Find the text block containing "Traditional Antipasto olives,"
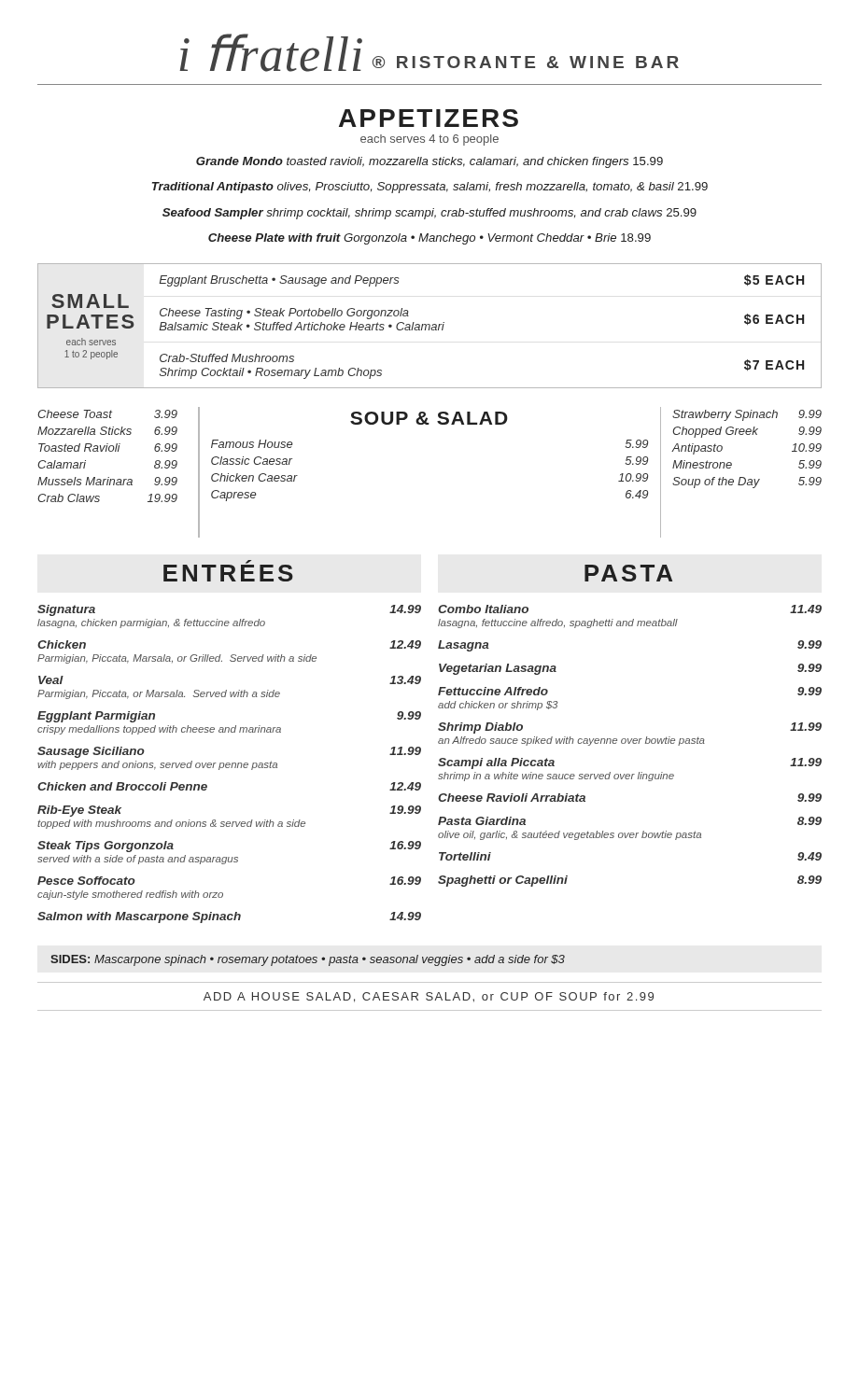 tap(430, 187)
